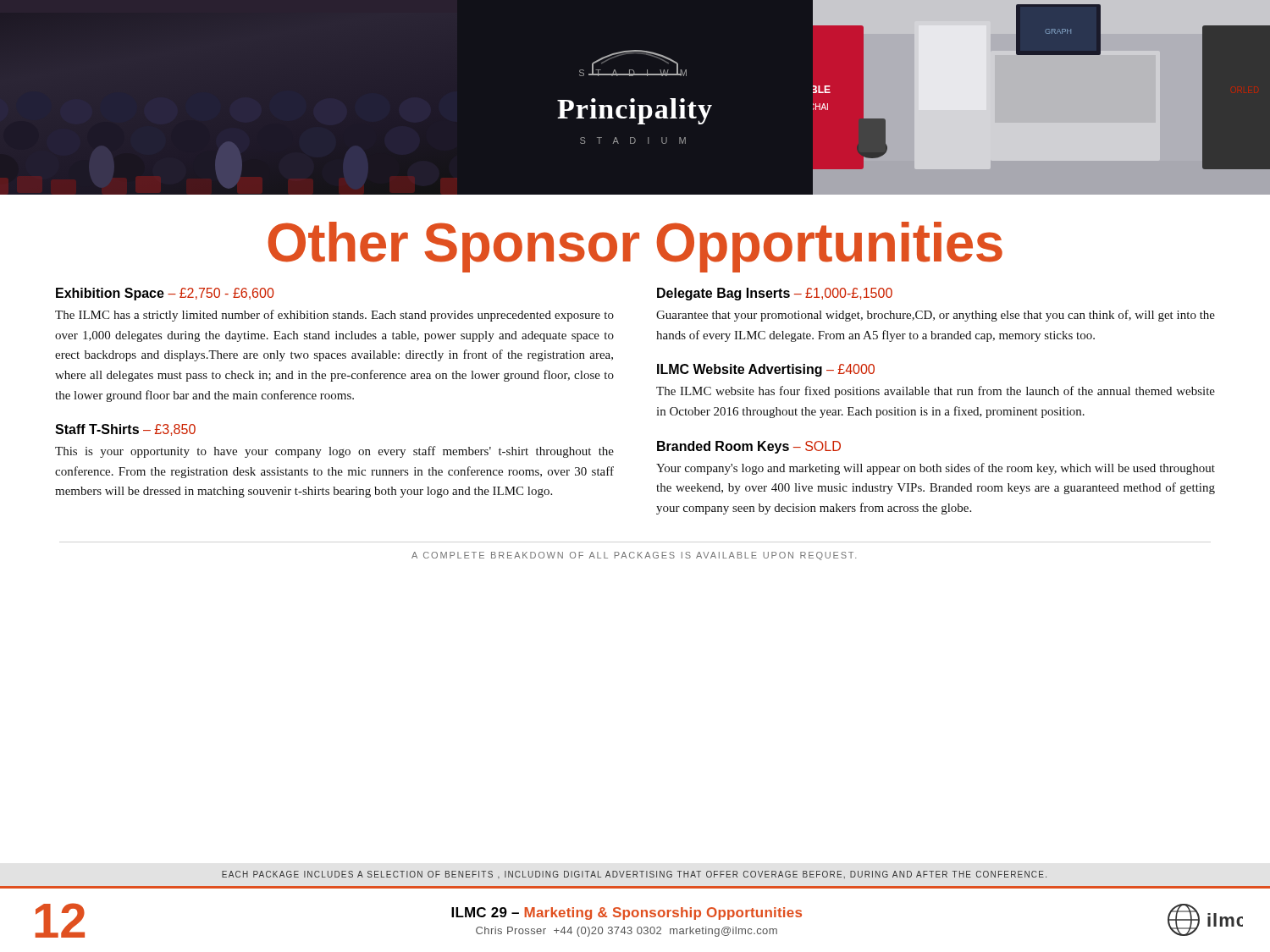Point to "Staff T-Shirts – £3,850"
This screenshot has height=952, width=1270.
125,430
